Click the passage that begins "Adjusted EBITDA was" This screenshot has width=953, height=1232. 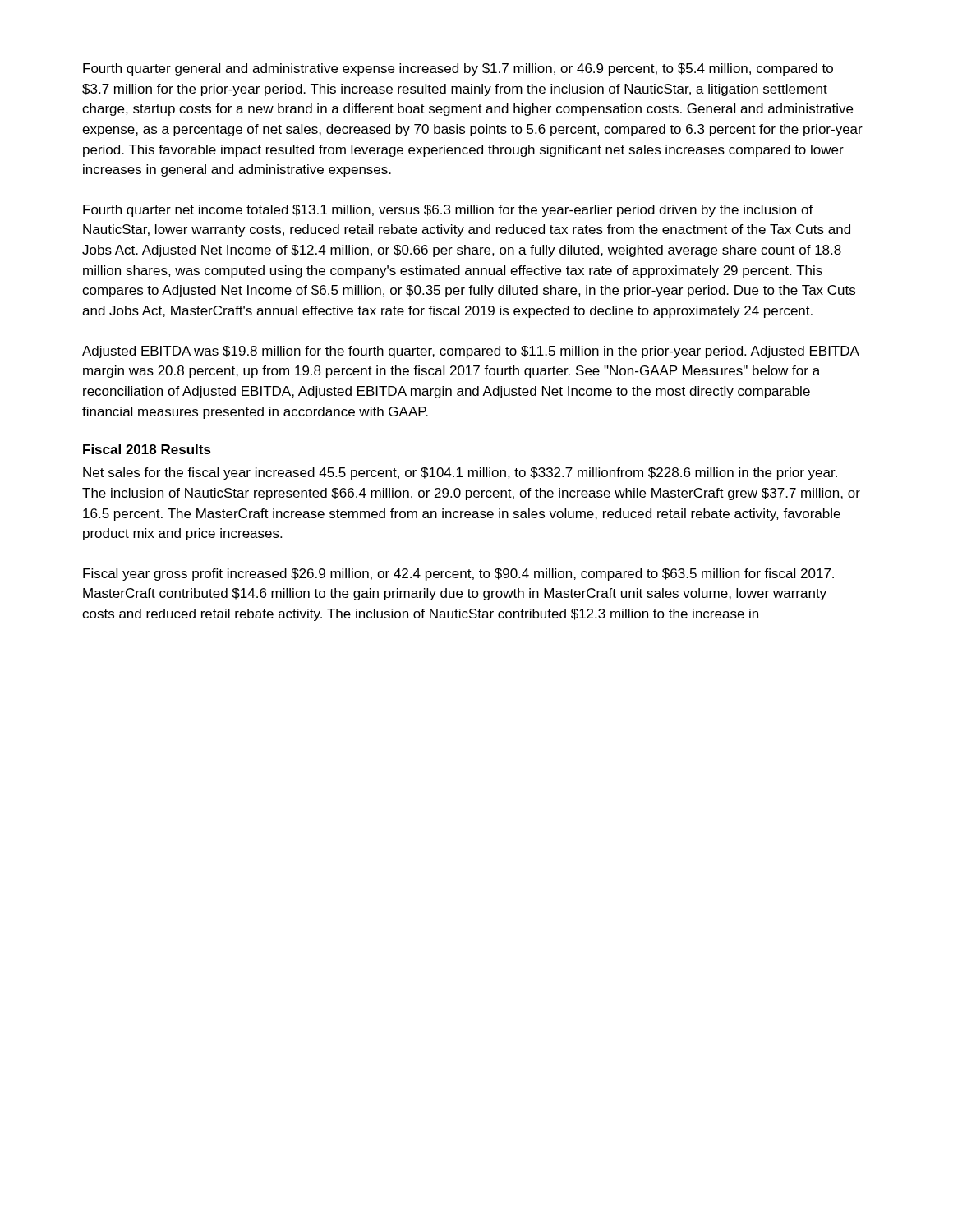(470, 381)
